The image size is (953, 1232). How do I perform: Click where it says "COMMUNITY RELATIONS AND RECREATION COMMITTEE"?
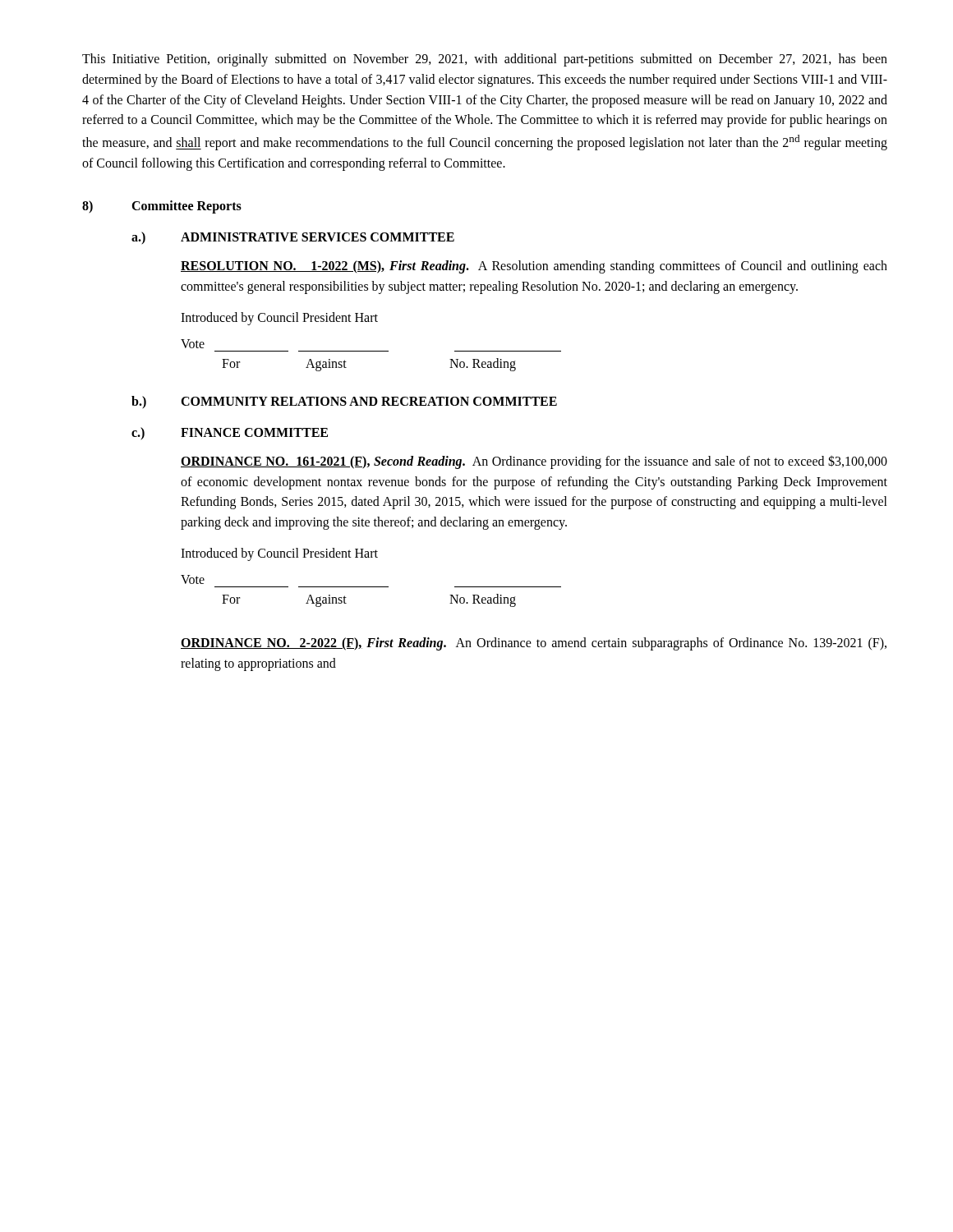click(x=369, y=401)
